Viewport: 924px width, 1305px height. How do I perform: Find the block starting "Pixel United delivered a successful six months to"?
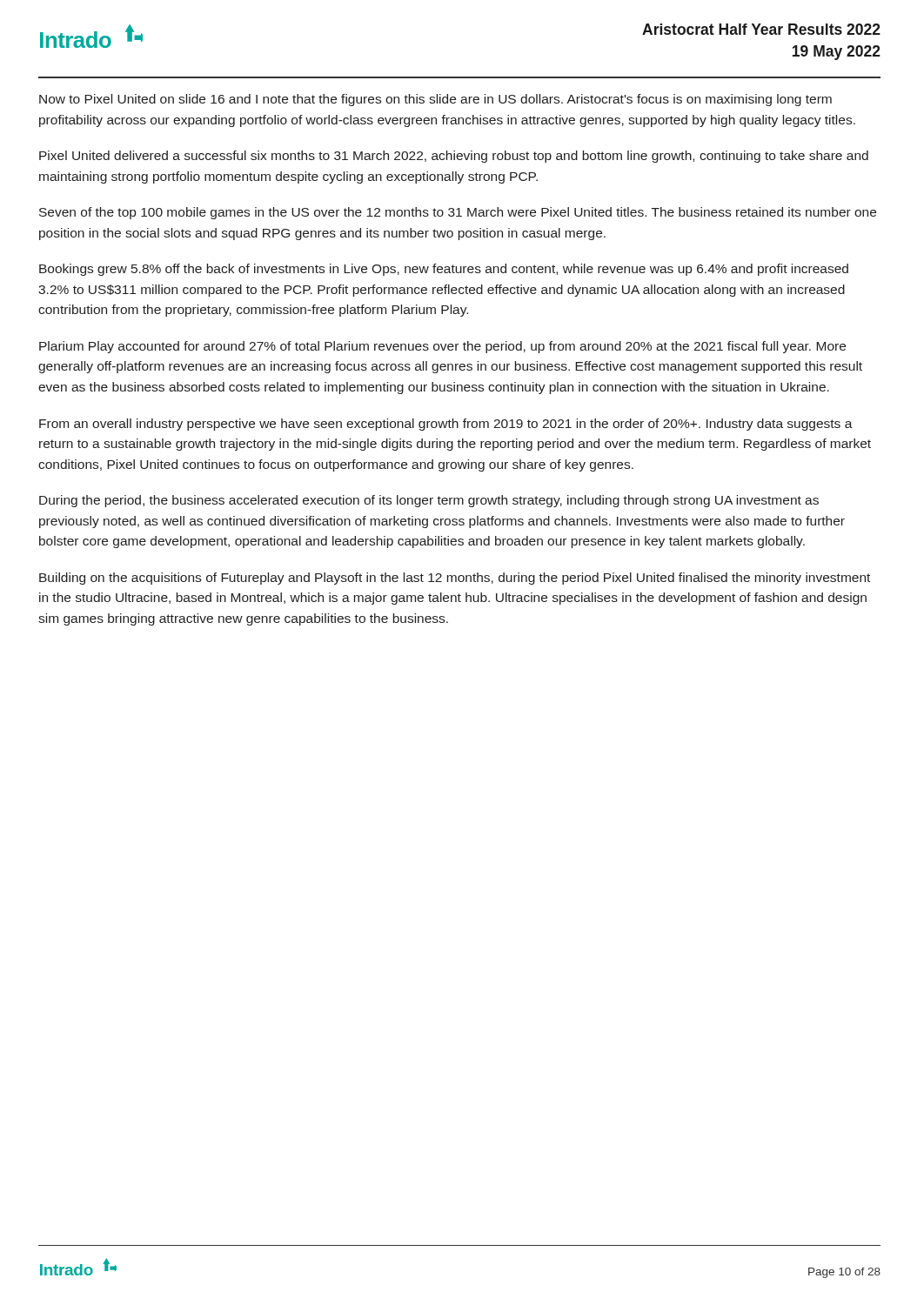[x=454, y=166]
